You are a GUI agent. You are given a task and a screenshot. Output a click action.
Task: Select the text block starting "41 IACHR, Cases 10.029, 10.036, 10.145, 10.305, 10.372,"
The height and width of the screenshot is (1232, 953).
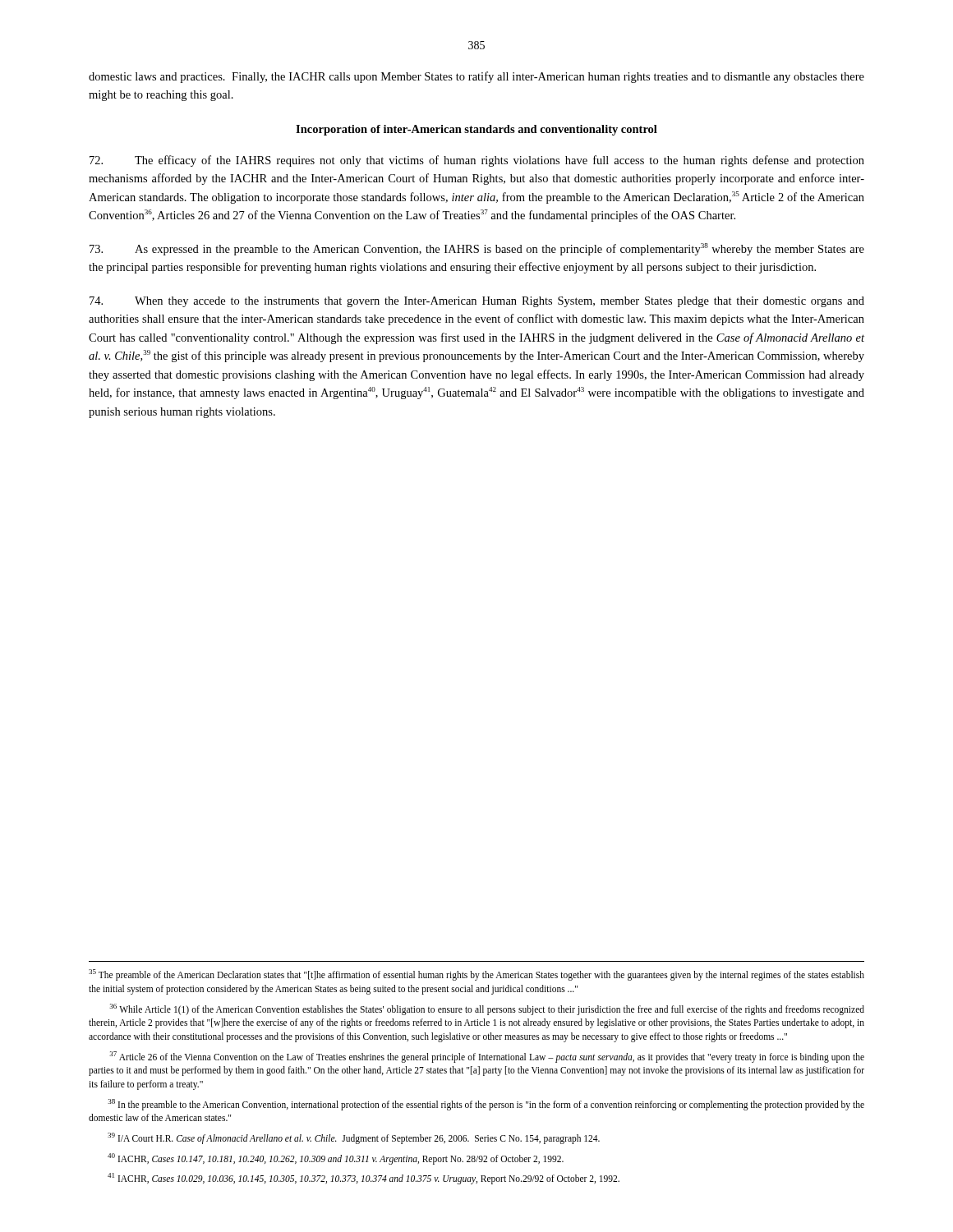pos(354,1178)
